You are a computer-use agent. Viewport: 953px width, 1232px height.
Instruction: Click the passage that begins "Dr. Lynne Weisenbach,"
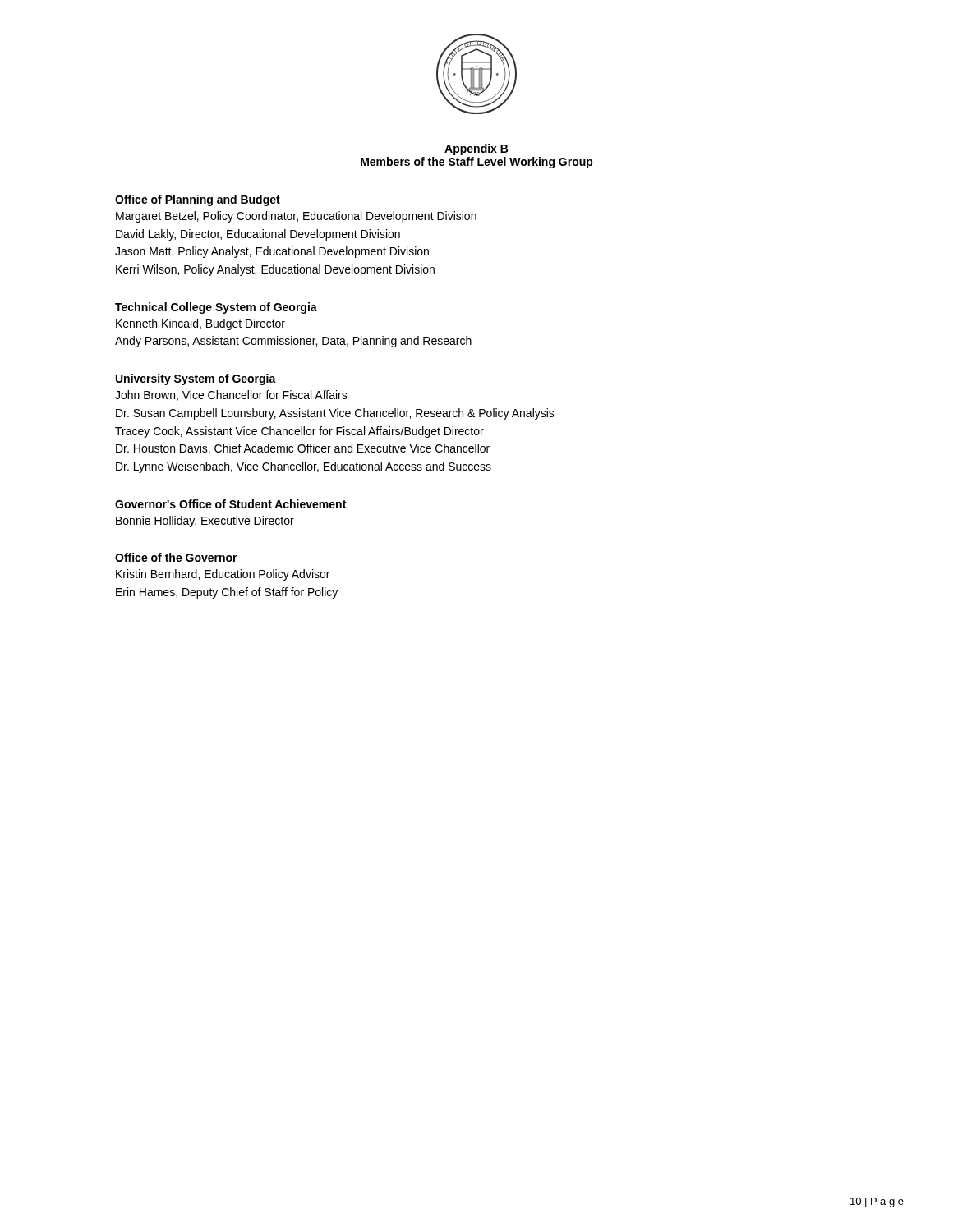(x=303, y=466)
